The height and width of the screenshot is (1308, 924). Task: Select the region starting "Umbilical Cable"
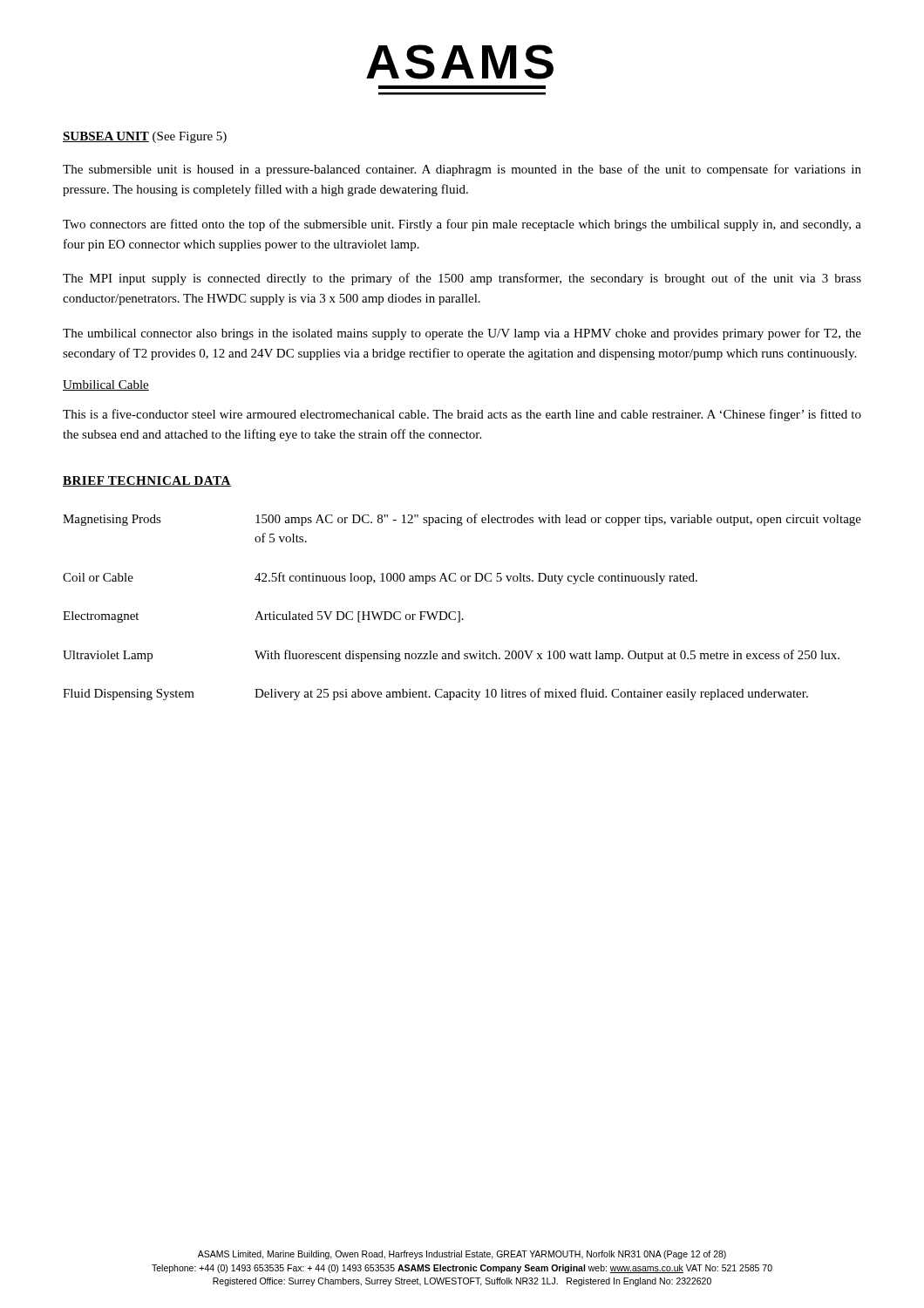(106, 385)
